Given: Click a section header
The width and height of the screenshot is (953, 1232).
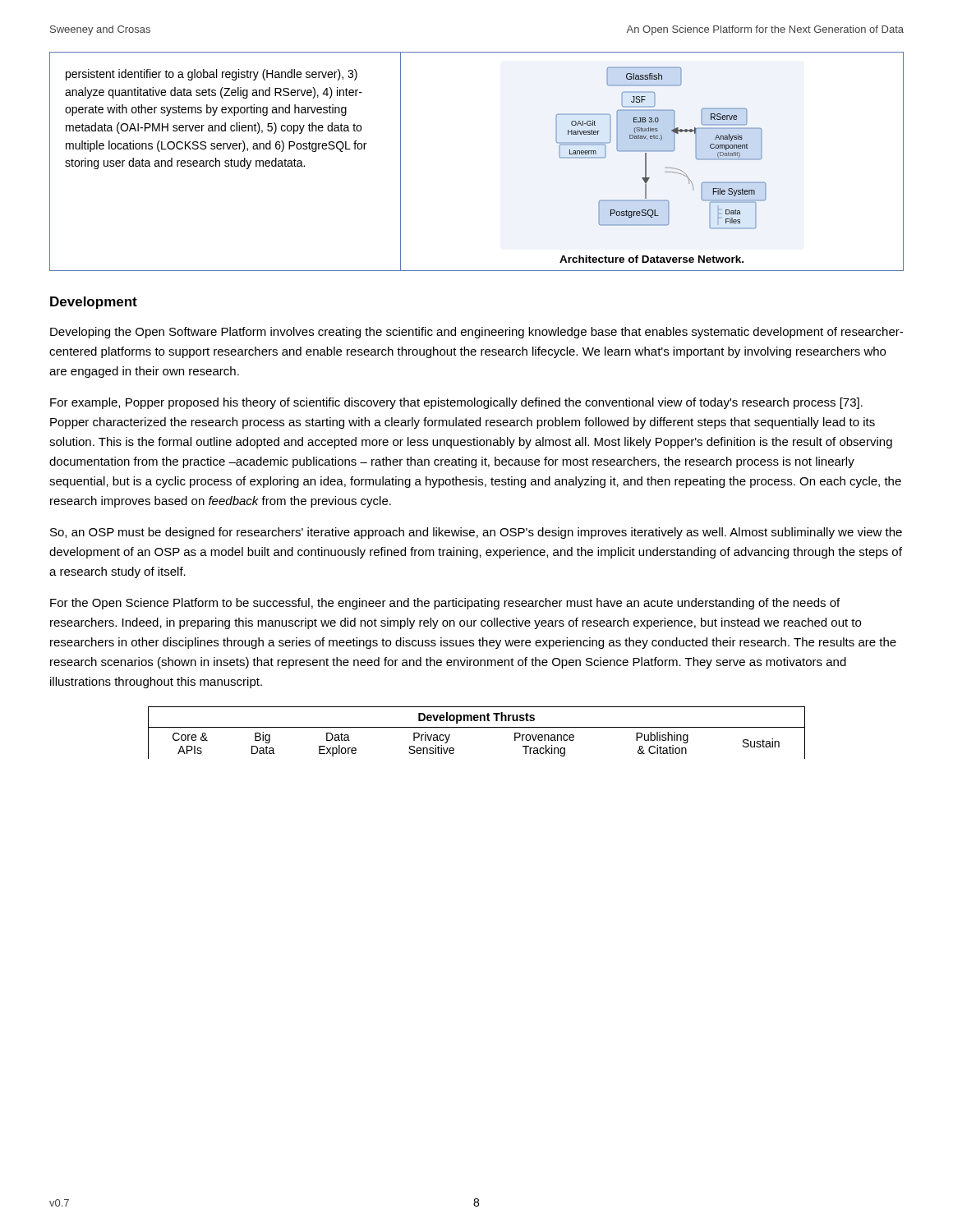Looking at the screenshot, I should [93, 302].
